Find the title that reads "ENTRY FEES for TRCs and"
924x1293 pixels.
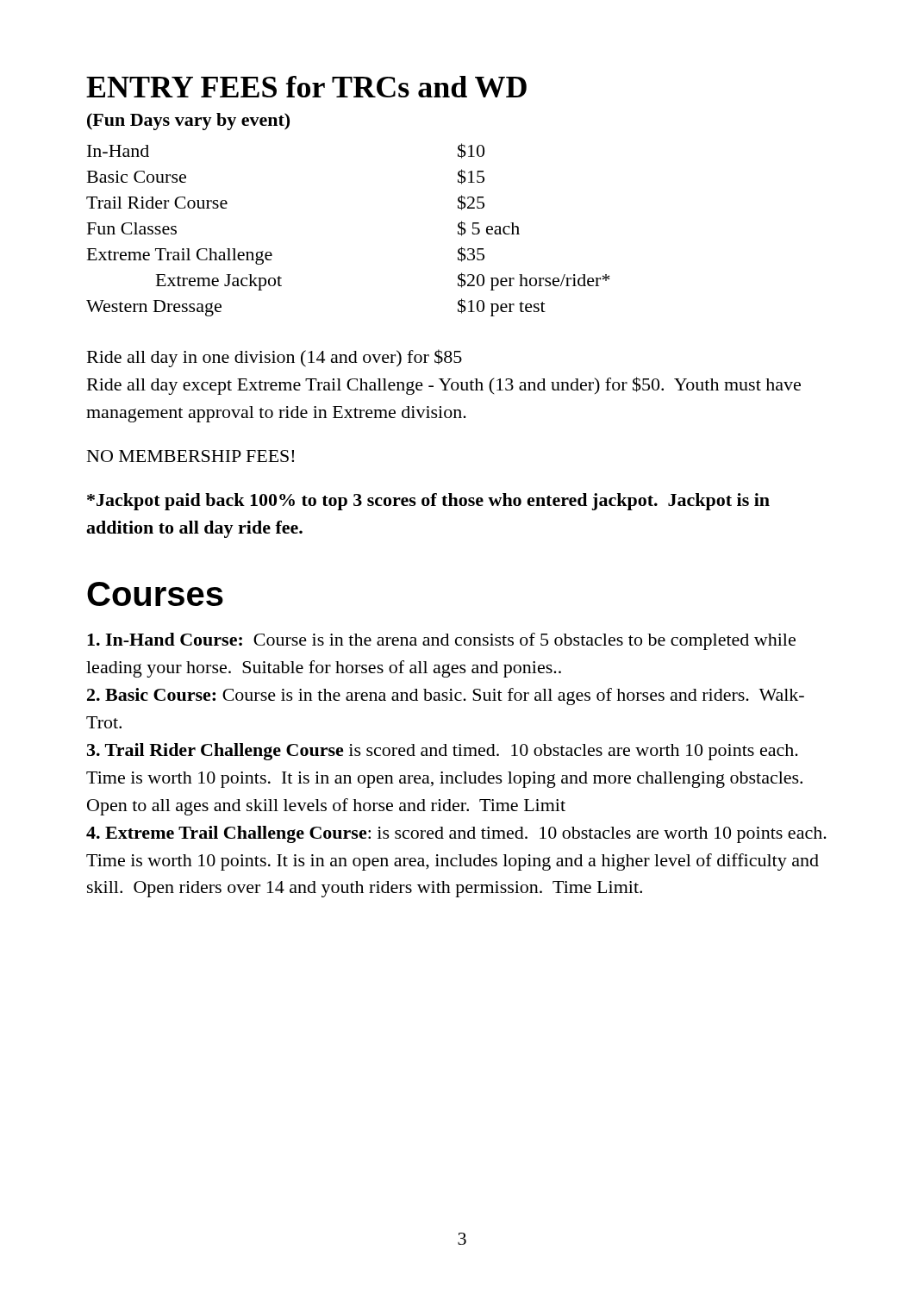tap(307, 87)
